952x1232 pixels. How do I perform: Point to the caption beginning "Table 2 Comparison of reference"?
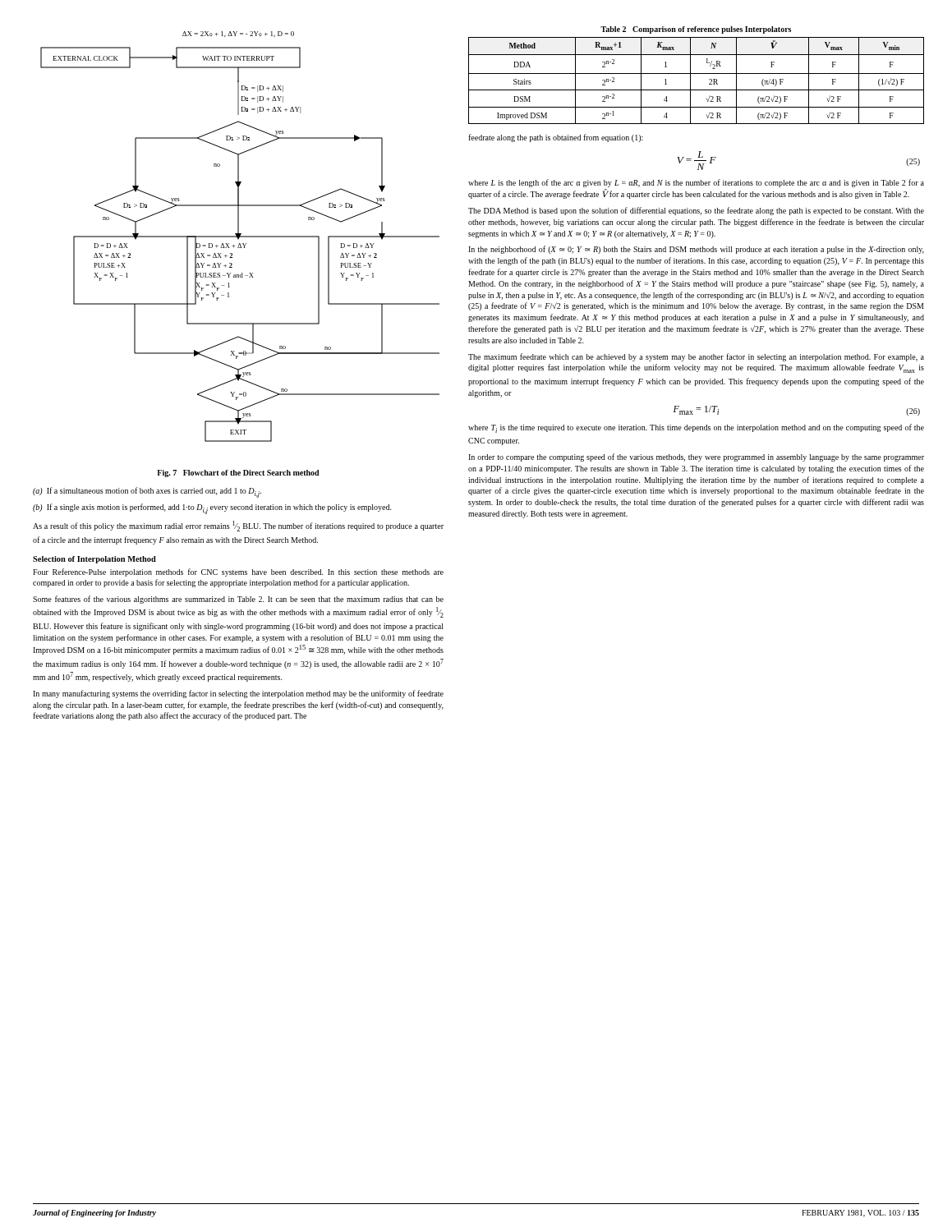[x=696, y=29]
